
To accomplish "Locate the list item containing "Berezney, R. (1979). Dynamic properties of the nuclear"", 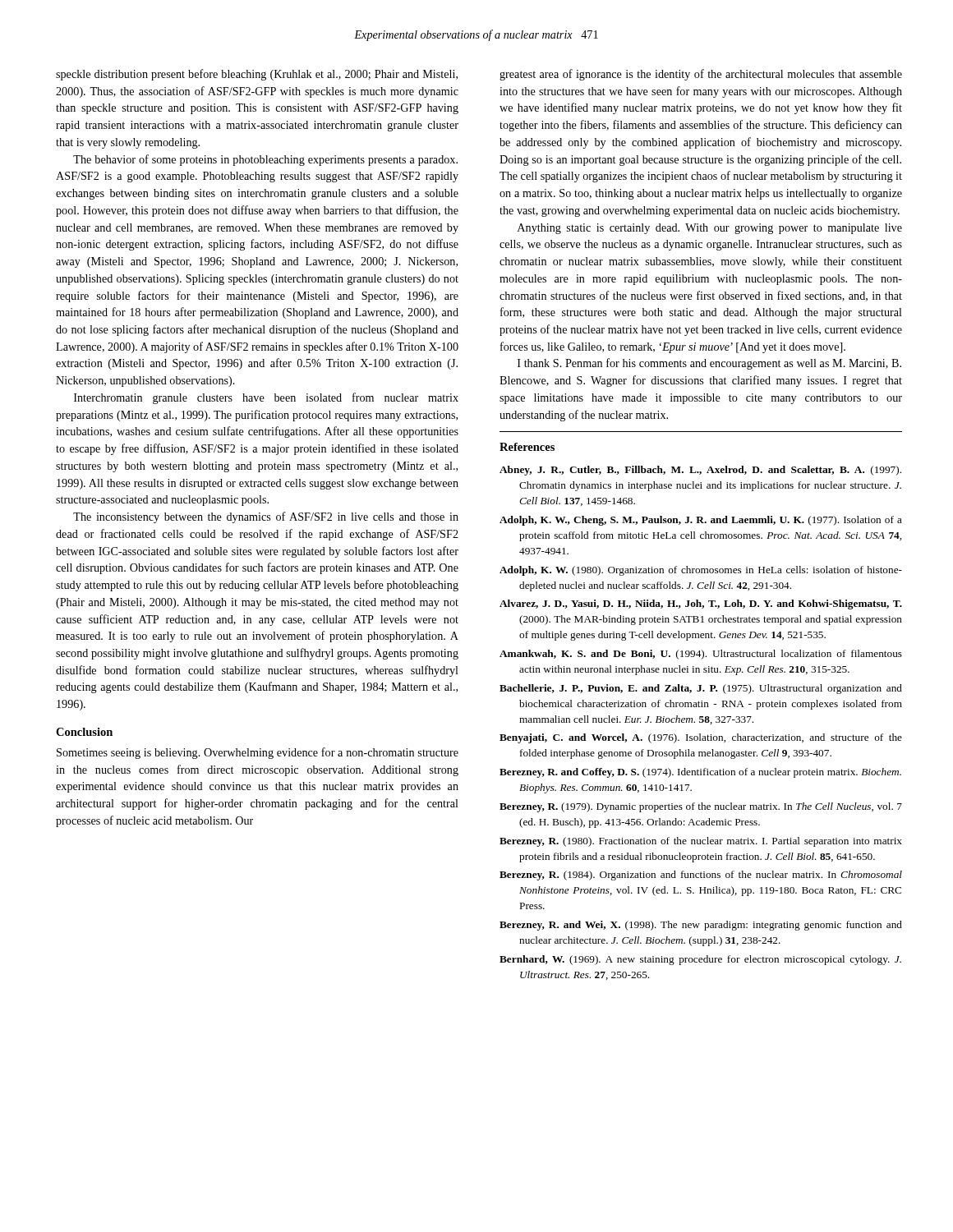I will [701, 814].
